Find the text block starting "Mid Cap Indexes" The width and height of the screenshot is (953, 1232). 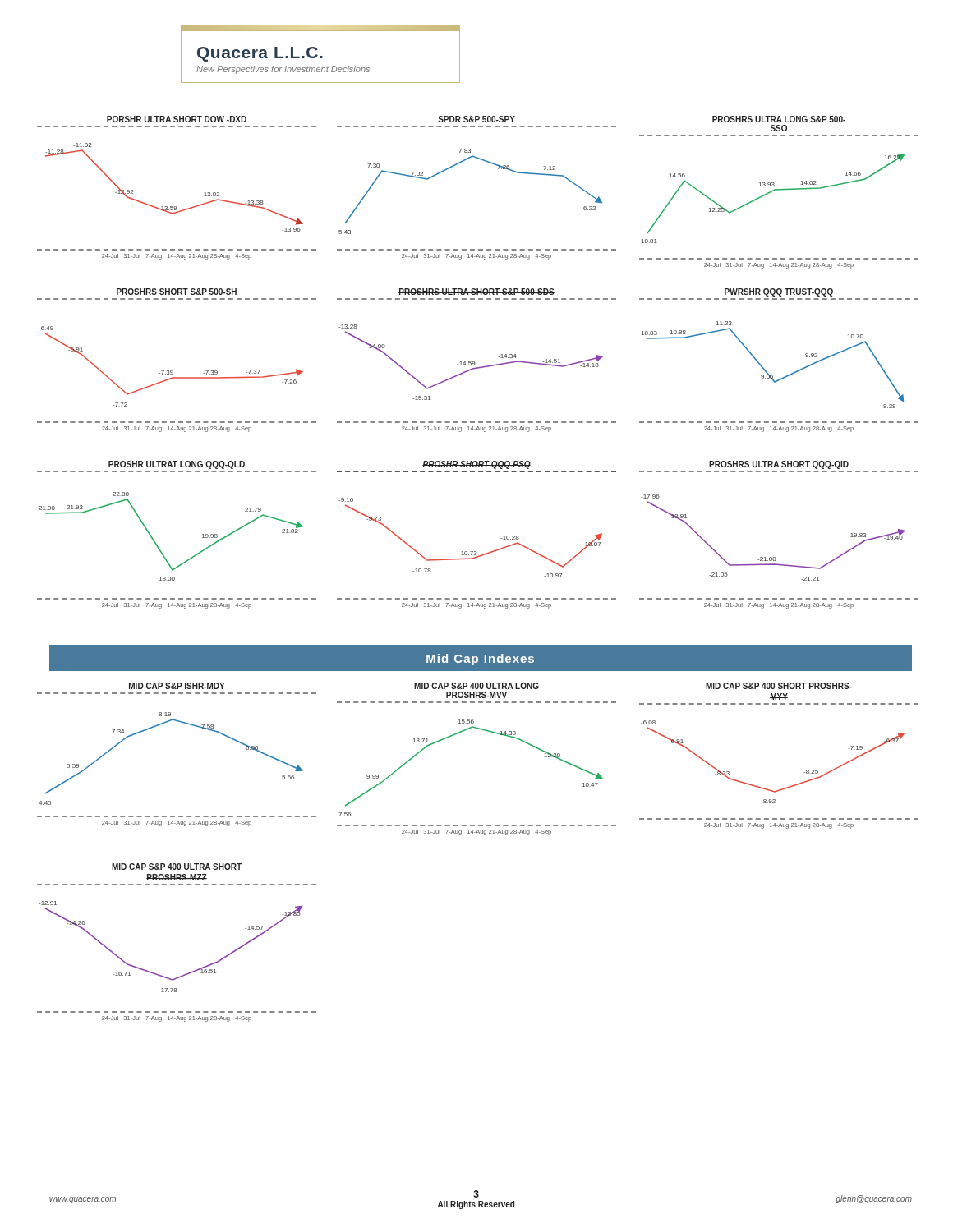click(x=481, y=658)
